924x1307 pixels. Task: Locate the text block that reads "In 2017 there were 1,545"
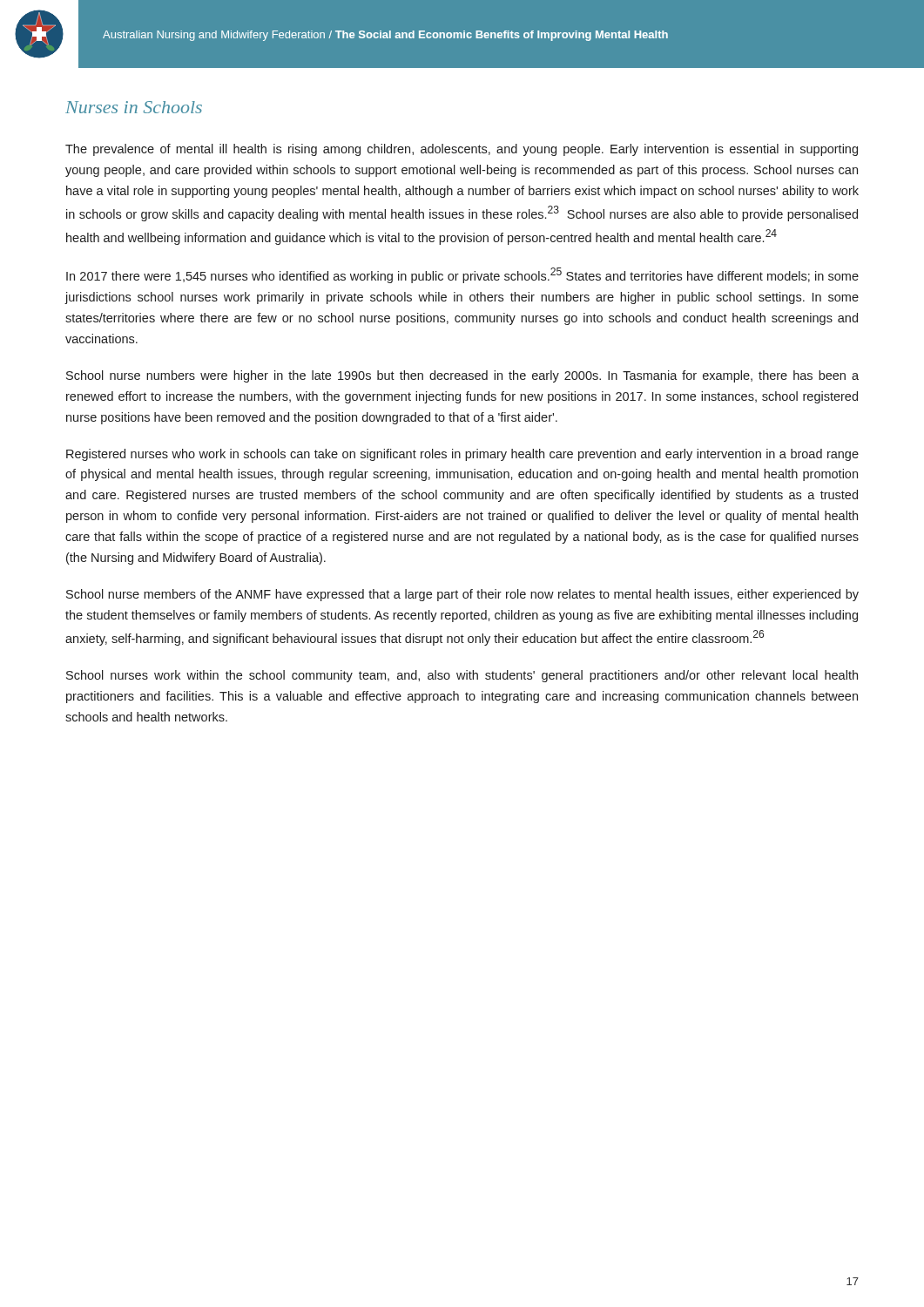click(x=462, y=307)
